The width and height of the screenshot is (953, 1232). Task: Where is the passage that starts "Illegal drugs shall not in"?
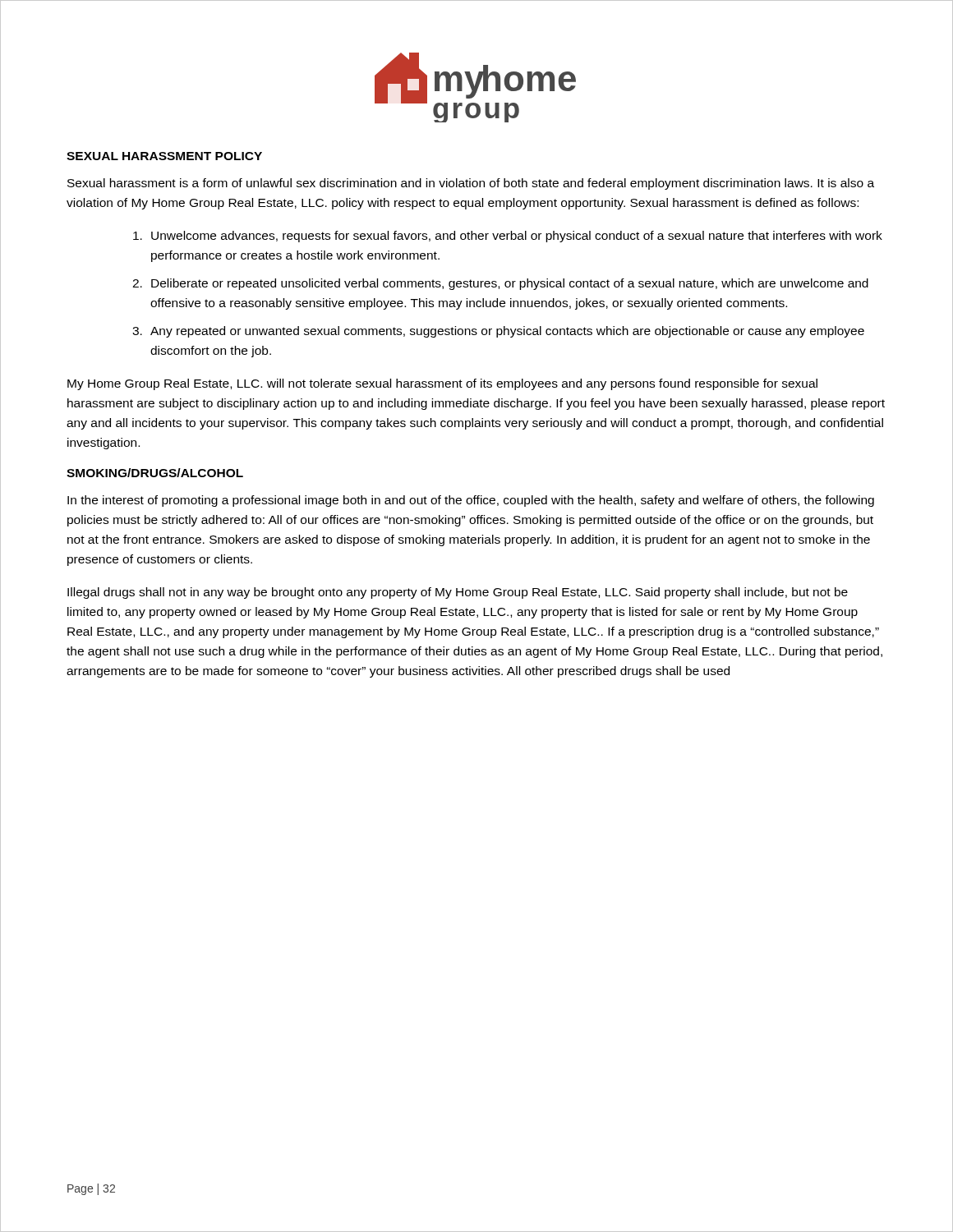(x=475, y=631)
